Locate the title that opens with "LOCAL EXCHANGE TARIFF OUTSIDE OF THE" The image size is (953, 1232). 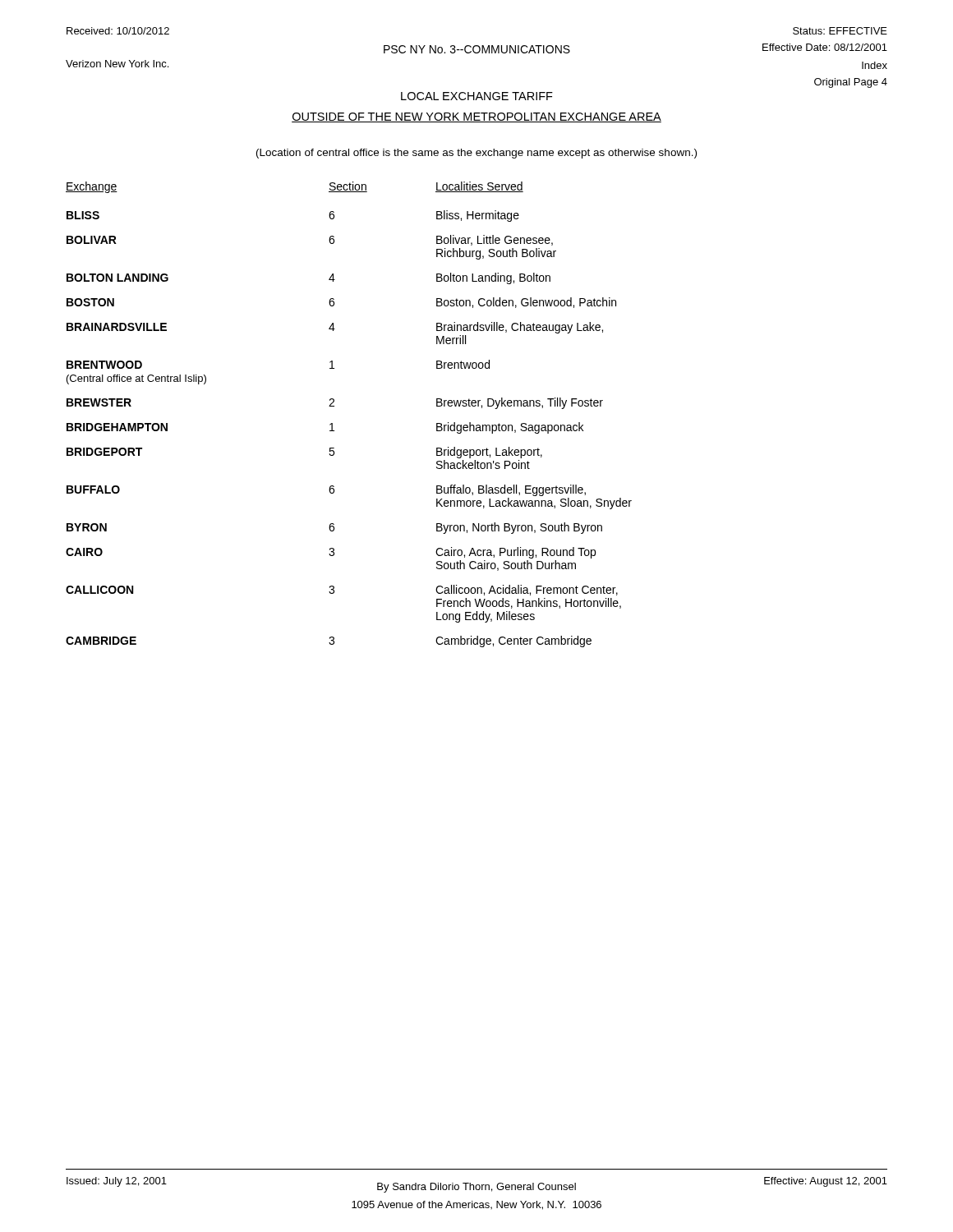pos(476,106)
